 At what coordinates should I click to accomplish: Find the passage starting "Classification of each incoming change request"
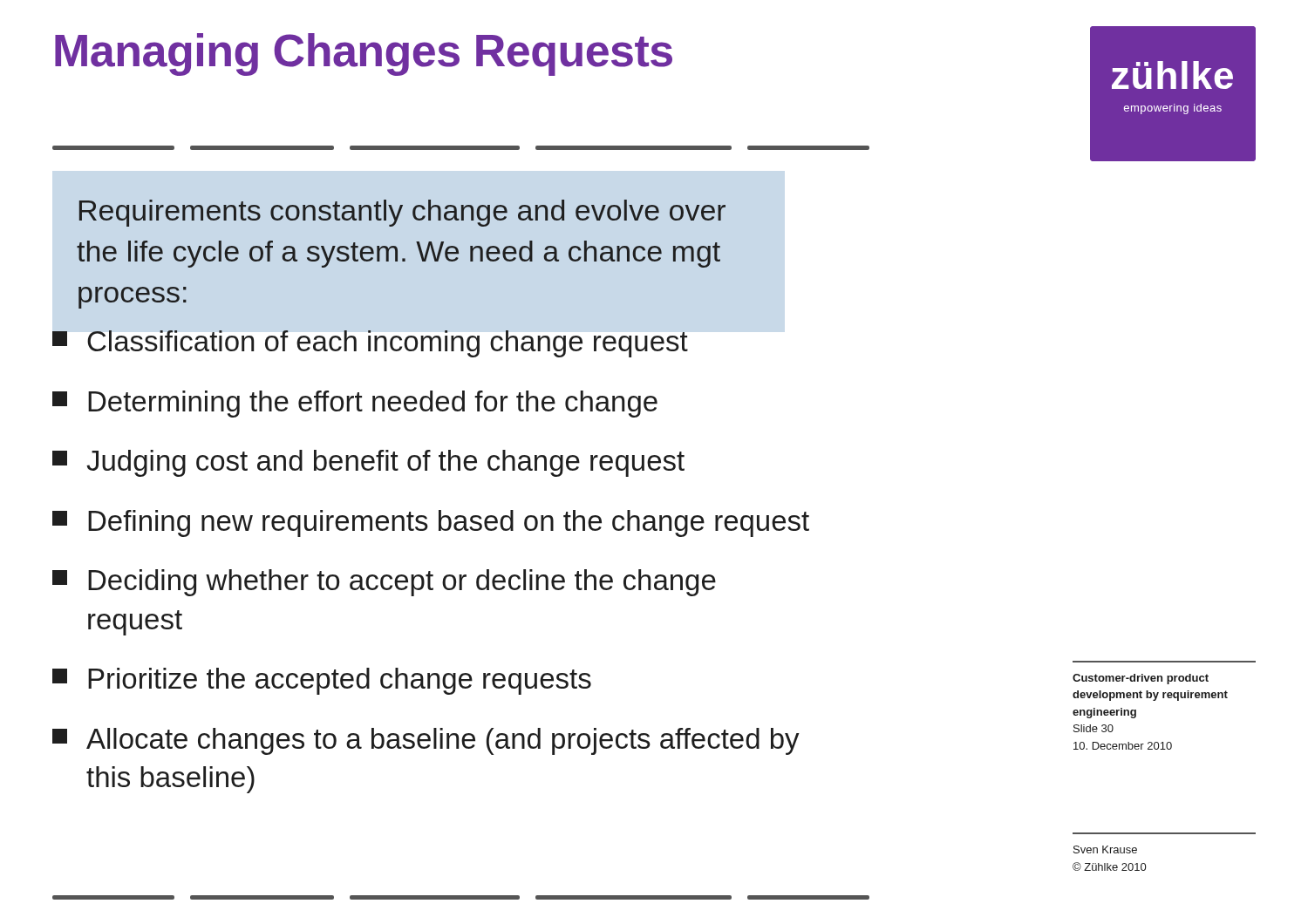pyautogui.click(x=370, y=342)
